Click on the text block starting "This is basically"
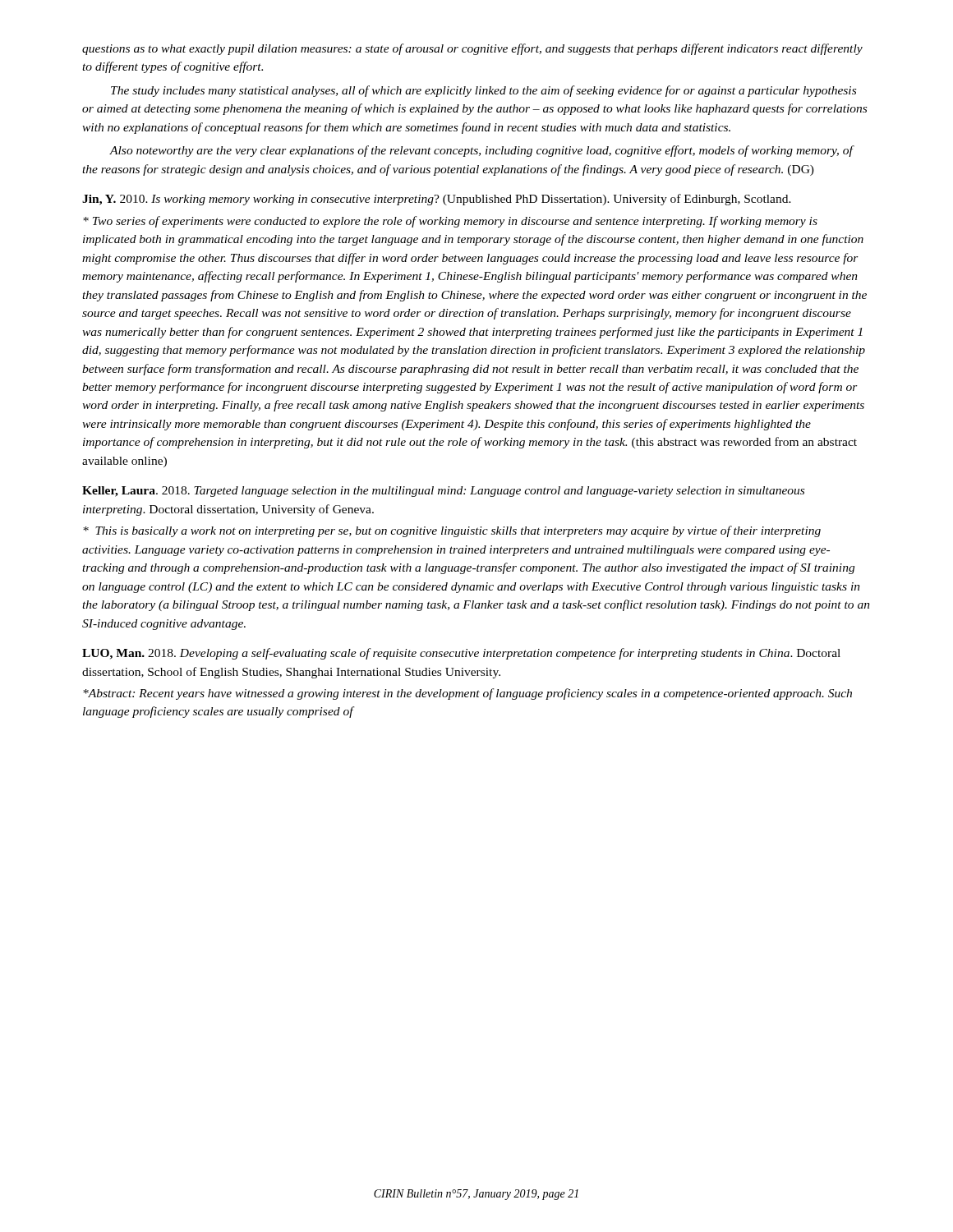The image size is (953, 1232). [476, 577]
